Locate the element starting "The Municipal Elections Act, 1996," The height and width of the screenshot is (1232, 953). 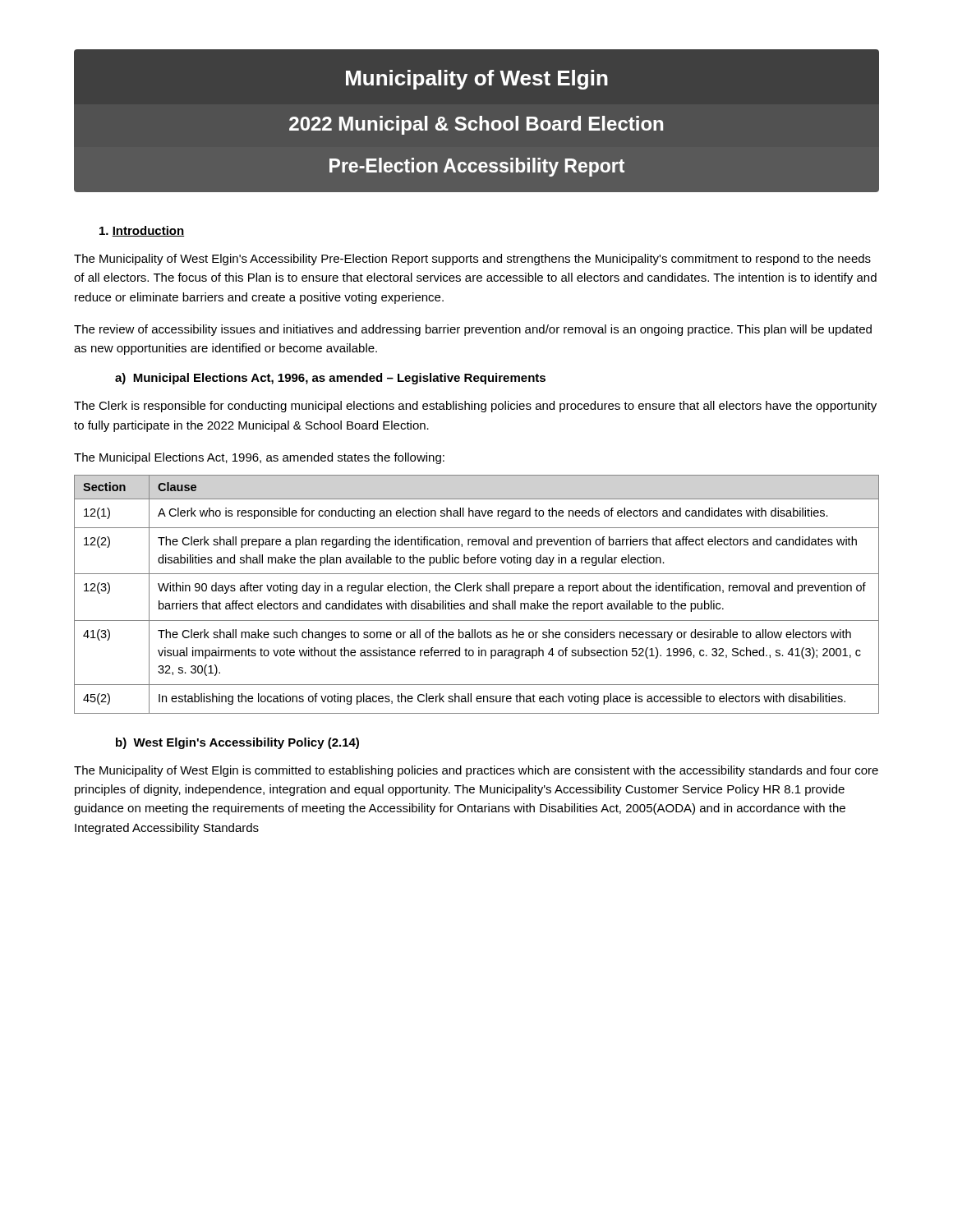pos(260,457)
